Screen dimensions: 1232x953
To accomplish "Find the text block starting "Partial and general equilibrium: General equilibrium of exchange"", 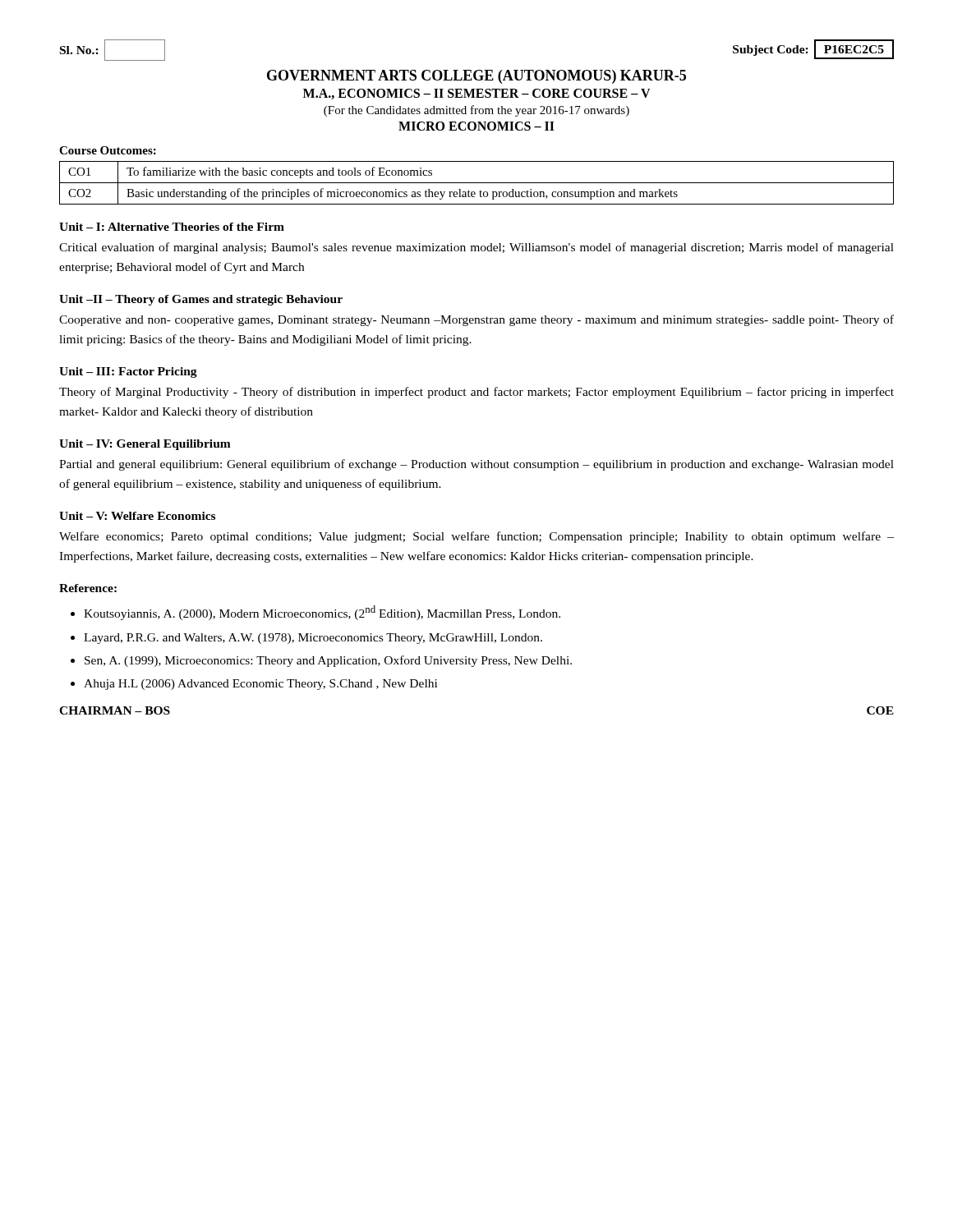I will [x=476, y=474].
